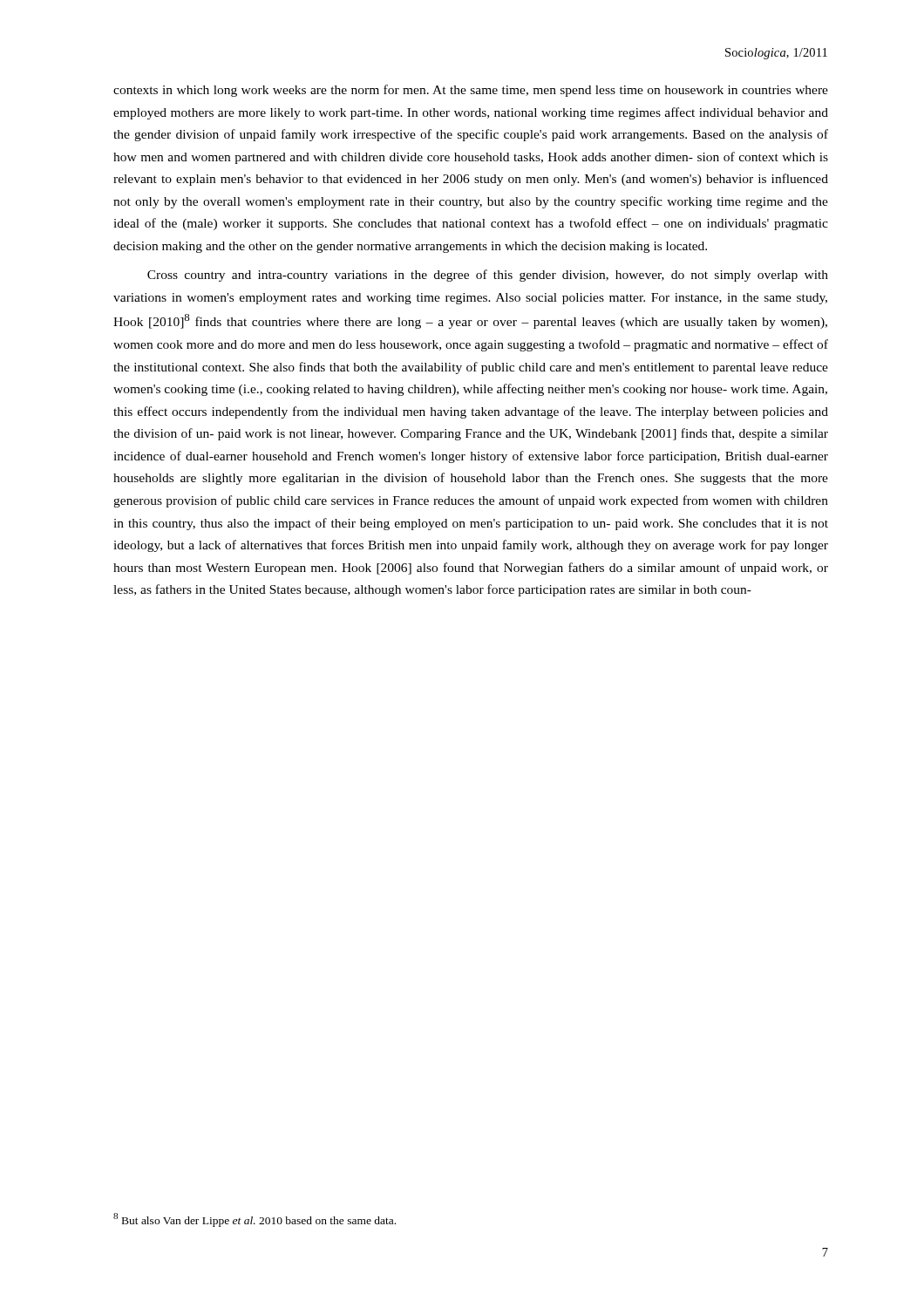This screenshot has height=1308, width=924.
Task: Find the block on this page that starts "Cross country and intra-country variations"
Action: coord(471,432)
